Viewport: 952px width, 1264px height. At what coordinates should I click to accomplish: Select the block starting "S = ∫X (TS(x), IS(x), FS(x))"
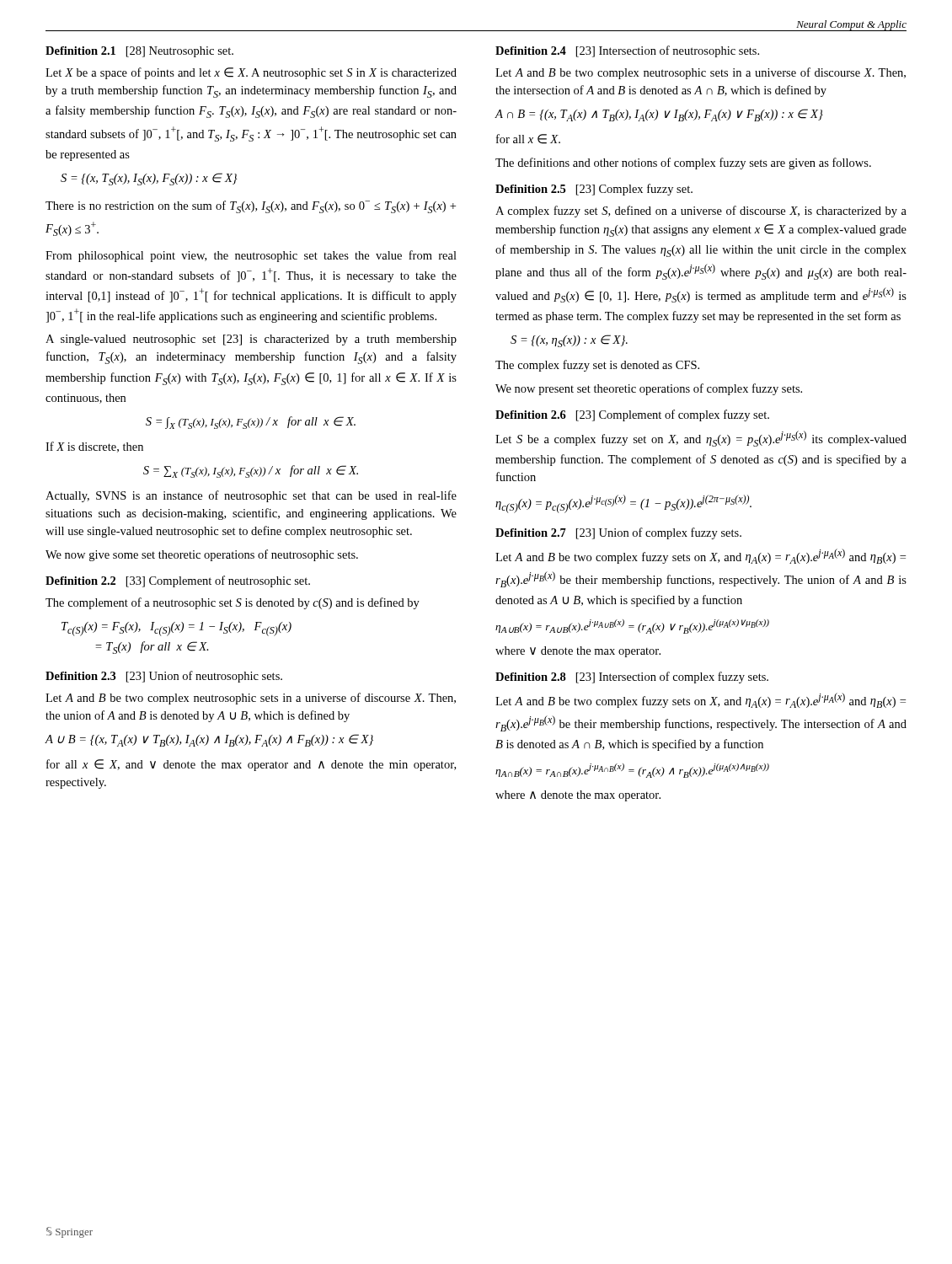pyautogui.click(x=251, y=423)
